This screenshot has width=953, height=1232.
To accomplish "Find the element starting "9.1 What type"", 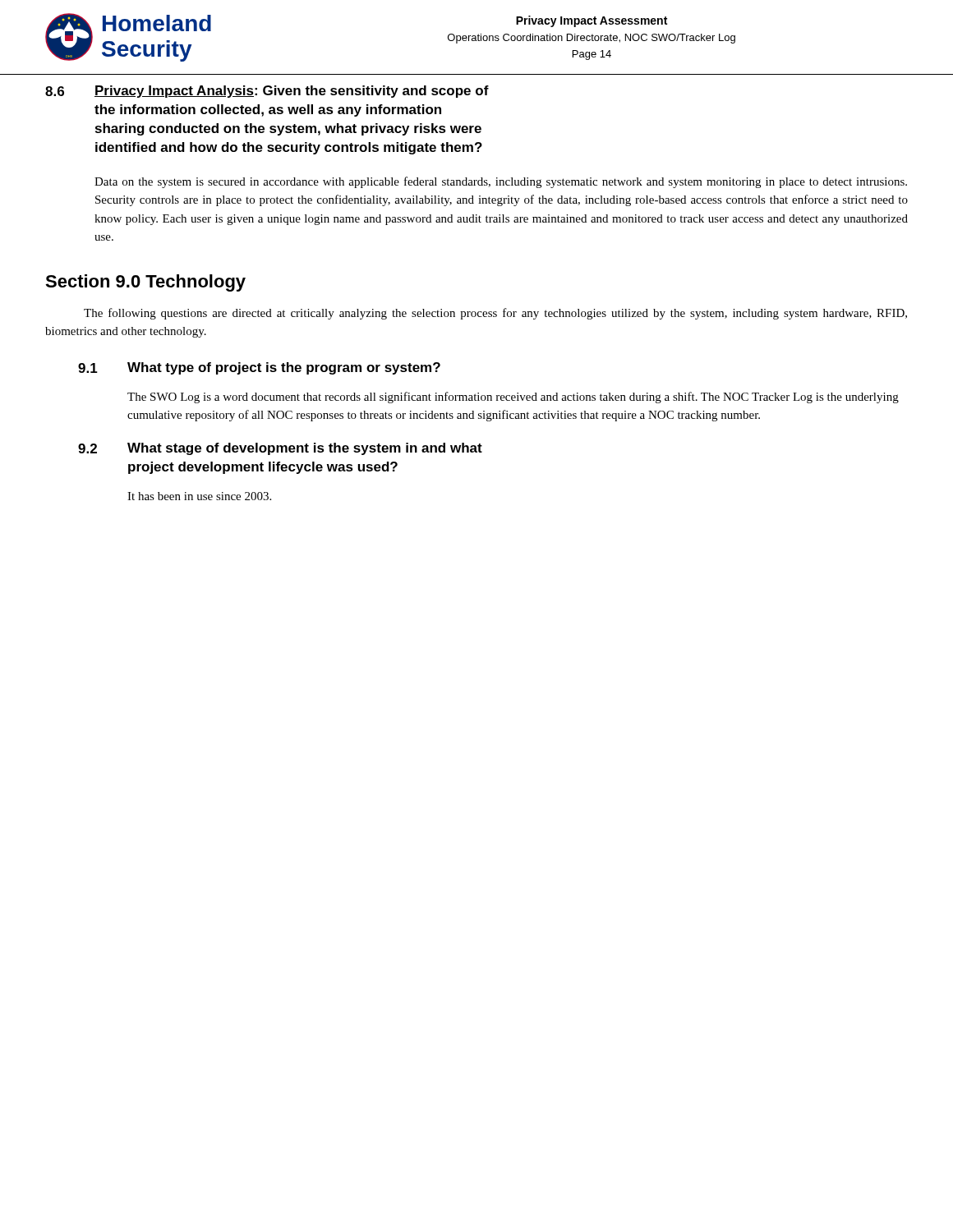I will click(x=259, y=368).
